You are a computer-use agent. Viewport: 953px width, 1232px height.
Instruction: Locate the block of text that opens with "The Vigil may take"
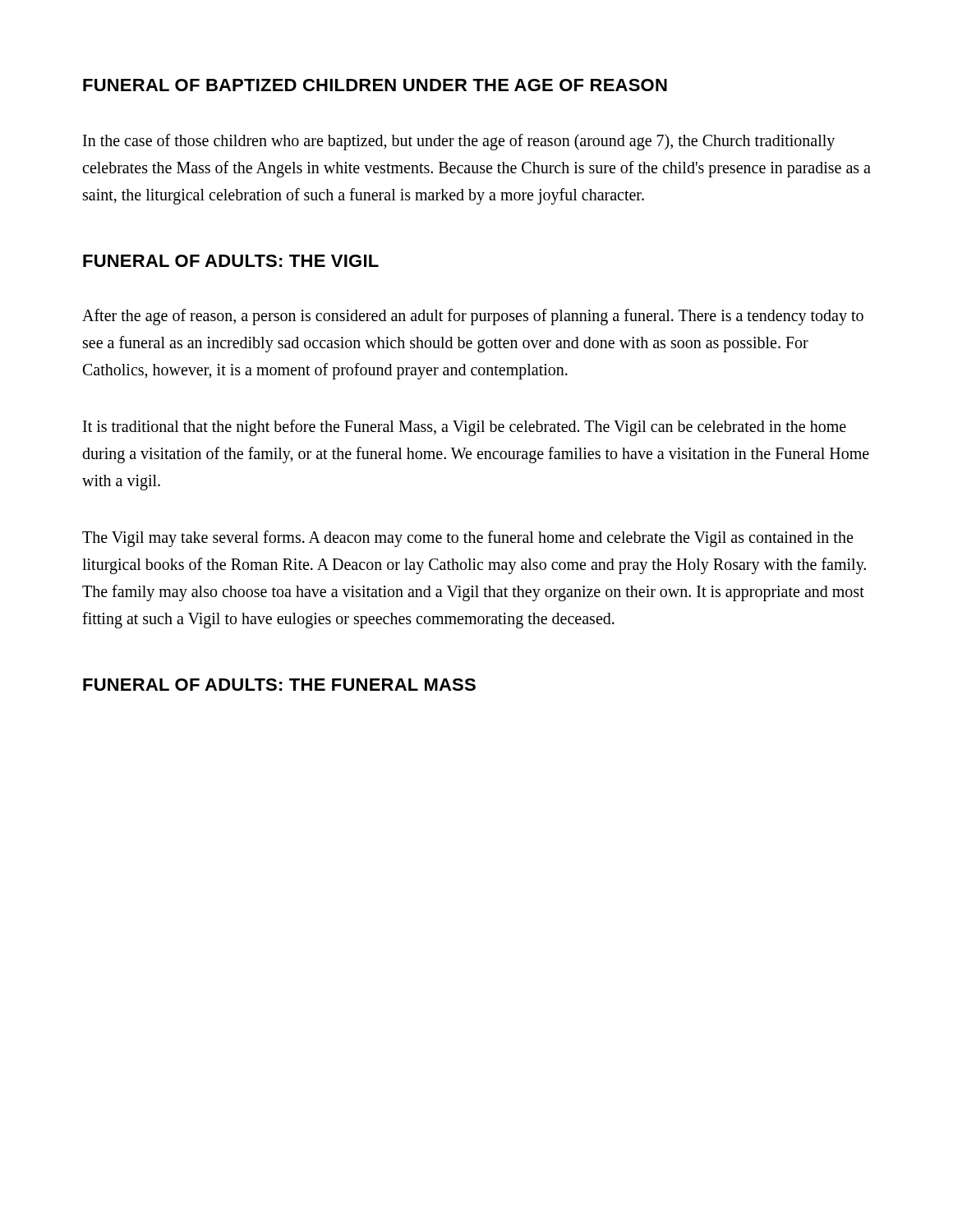[475, 578]
